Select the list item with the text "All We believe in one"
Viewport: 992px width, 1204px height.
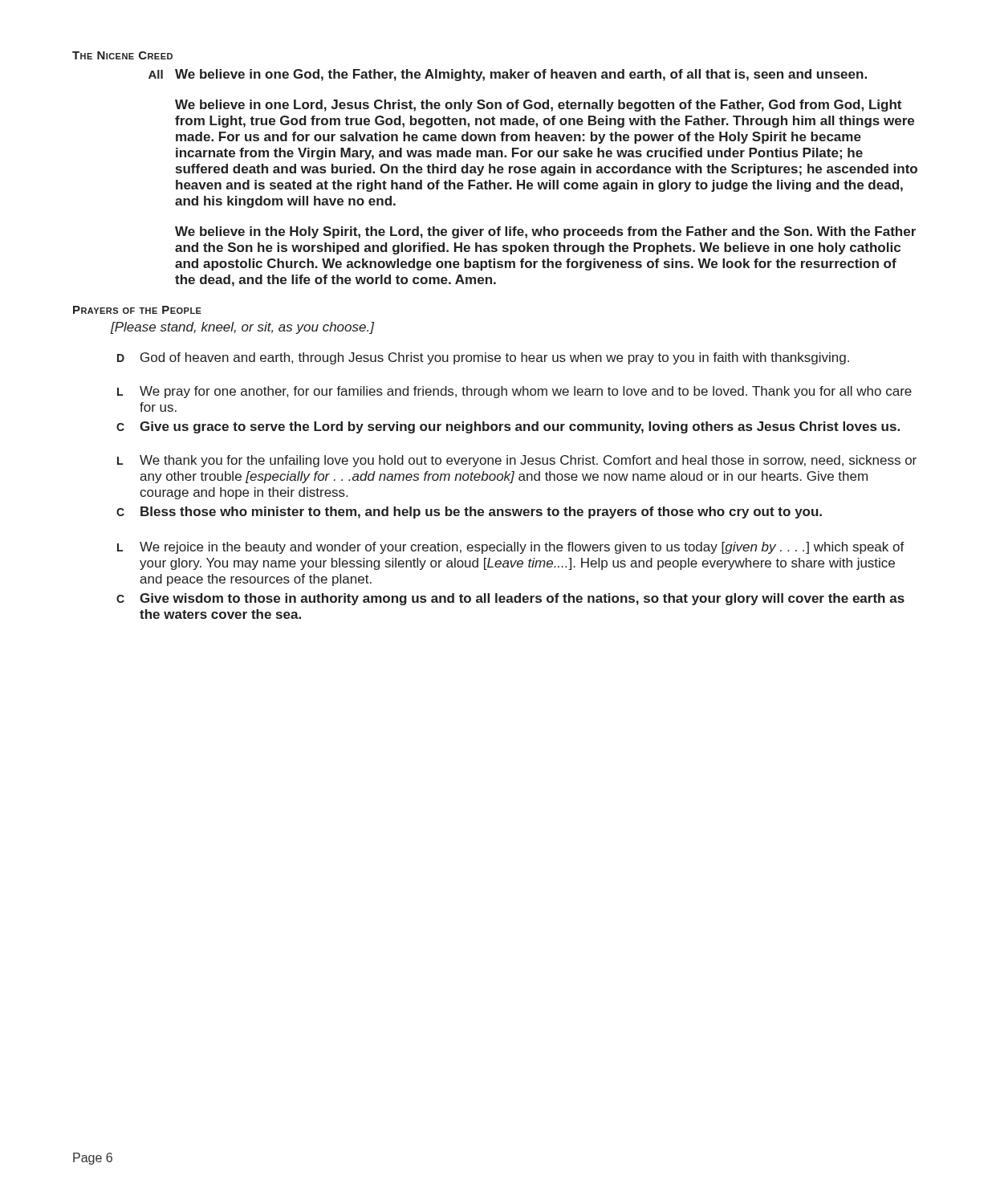[528, 177]
